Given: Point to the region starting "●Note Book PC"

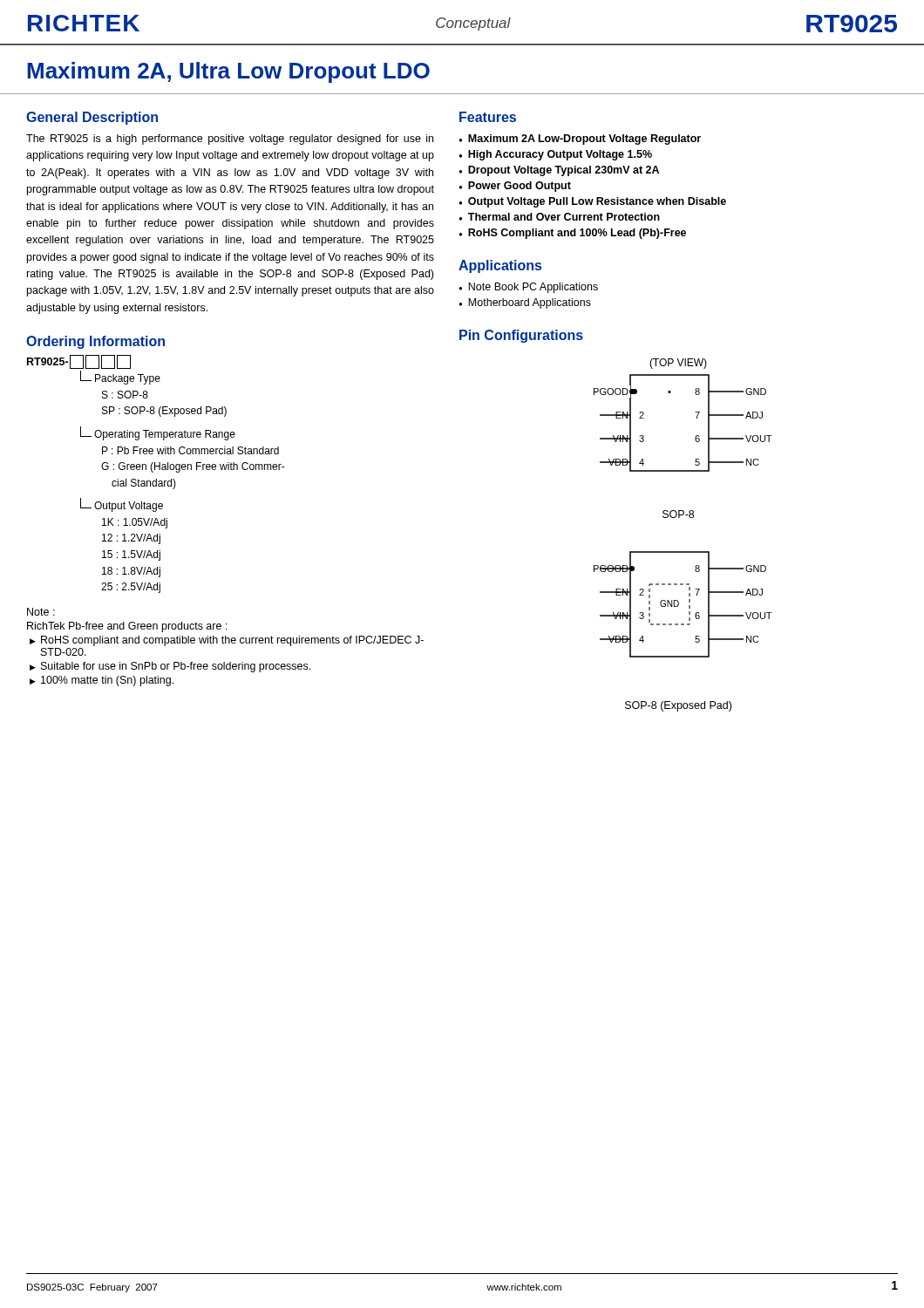Looking at the screenshot, I should pos(528,287).
